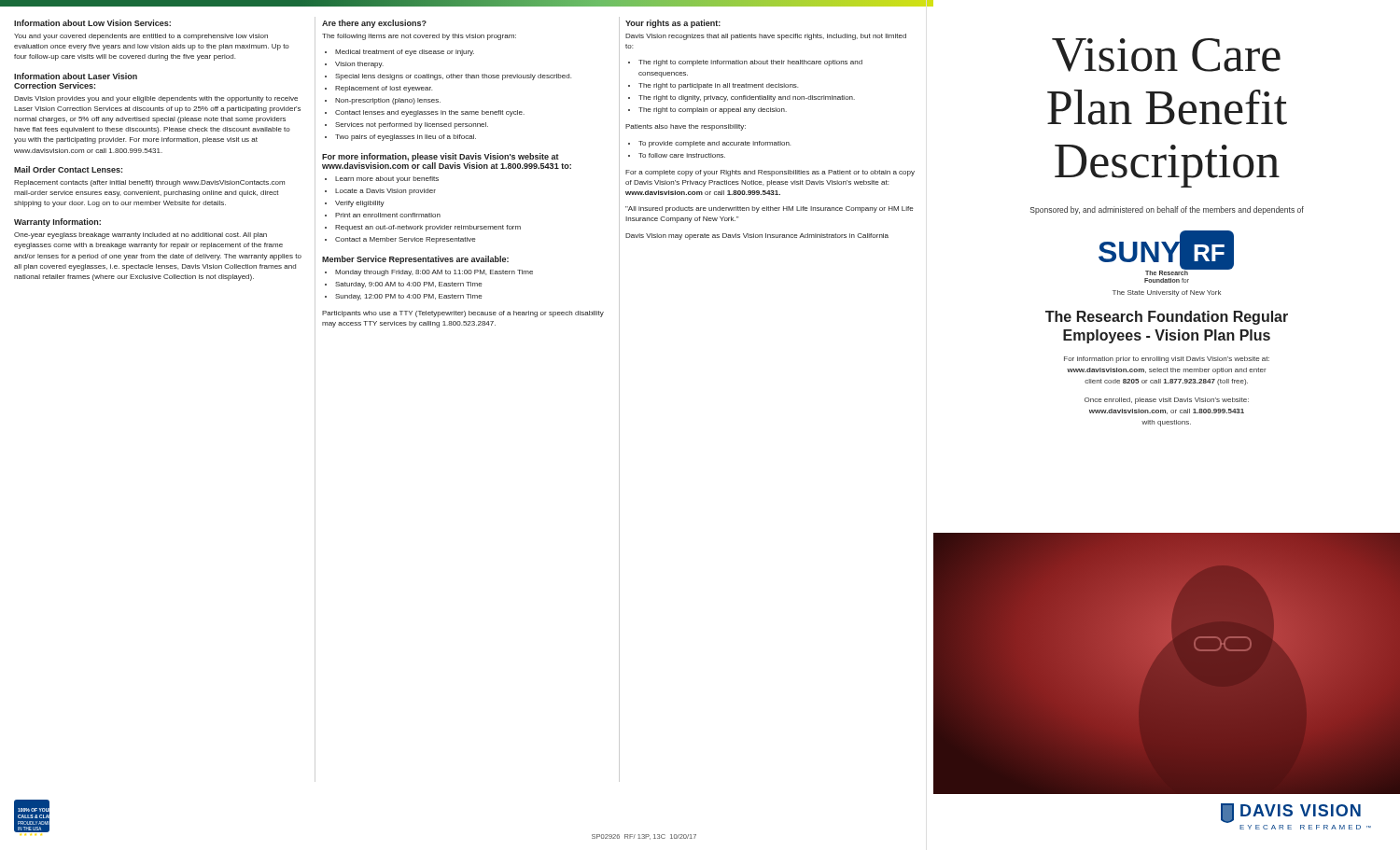Image resolution: width=1400 pixels, height=850 pixels.
Task: Point to the block beginning "Special lens designs or coatings, other"
Action: tap(454, 76)
